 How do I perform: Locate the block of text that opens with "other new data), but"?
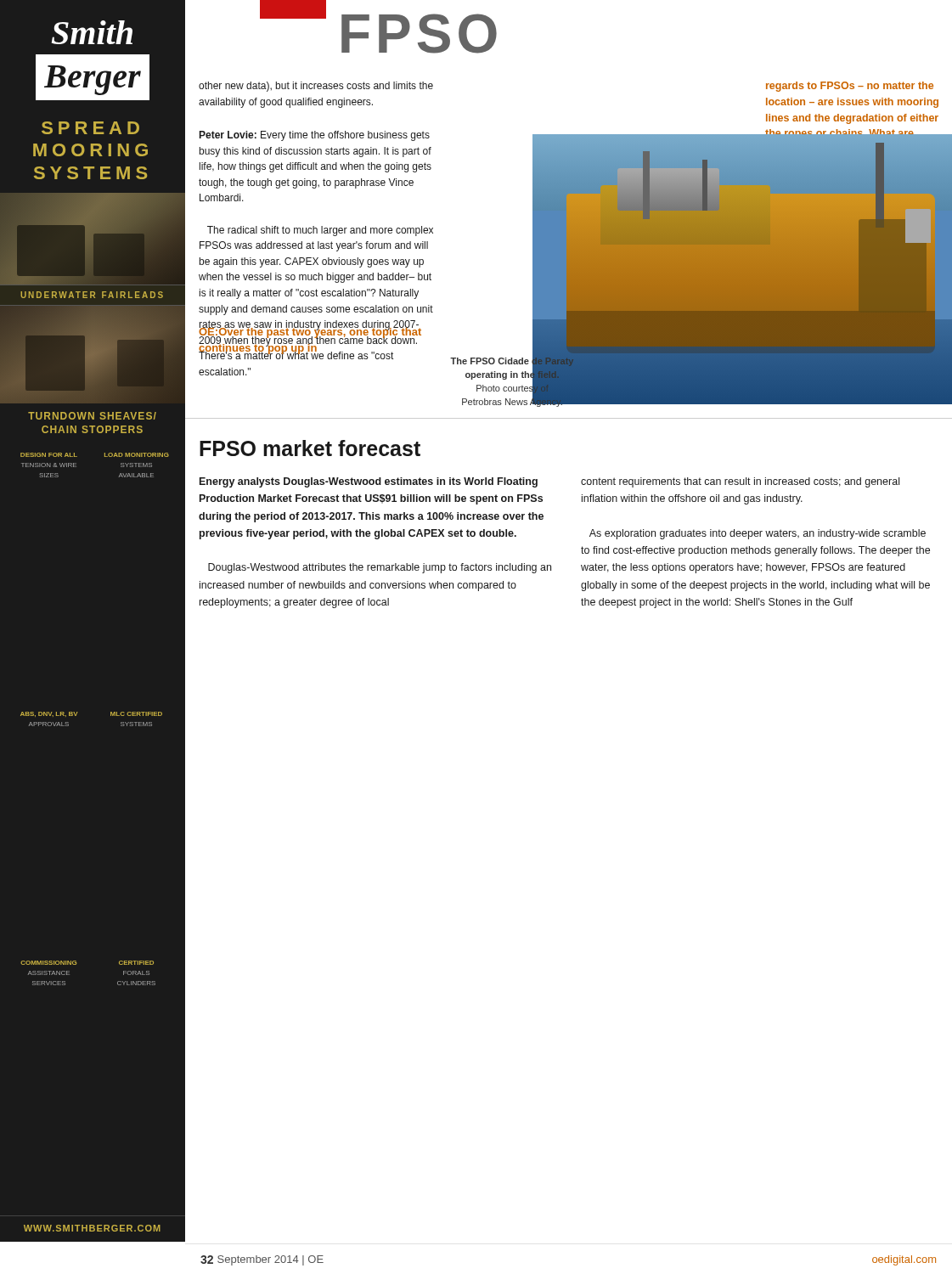pyautogui.click(x=316, y=94)
